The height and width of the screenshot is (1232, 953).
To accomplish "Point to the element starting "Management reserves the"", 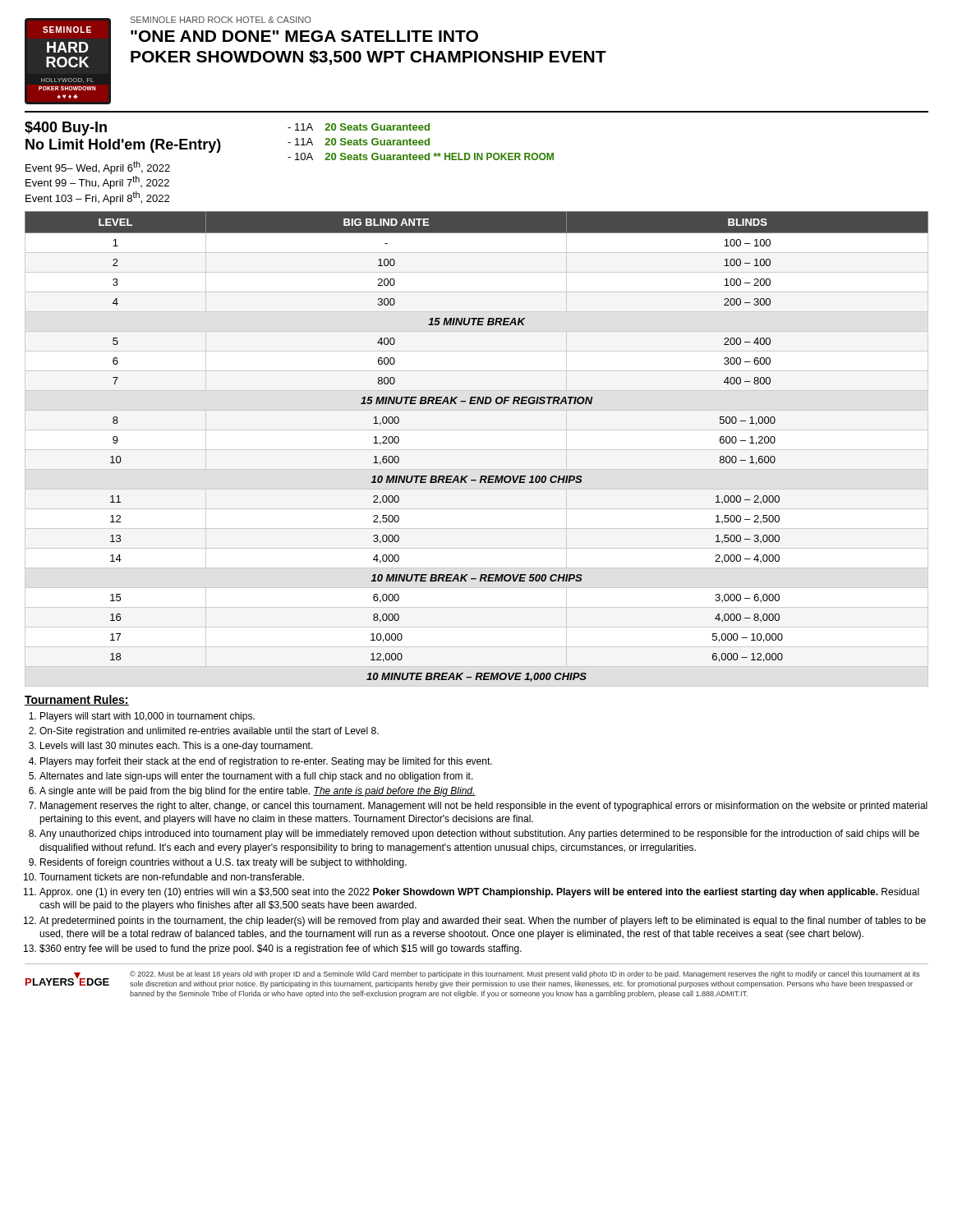I will click(x=484, y=812).
